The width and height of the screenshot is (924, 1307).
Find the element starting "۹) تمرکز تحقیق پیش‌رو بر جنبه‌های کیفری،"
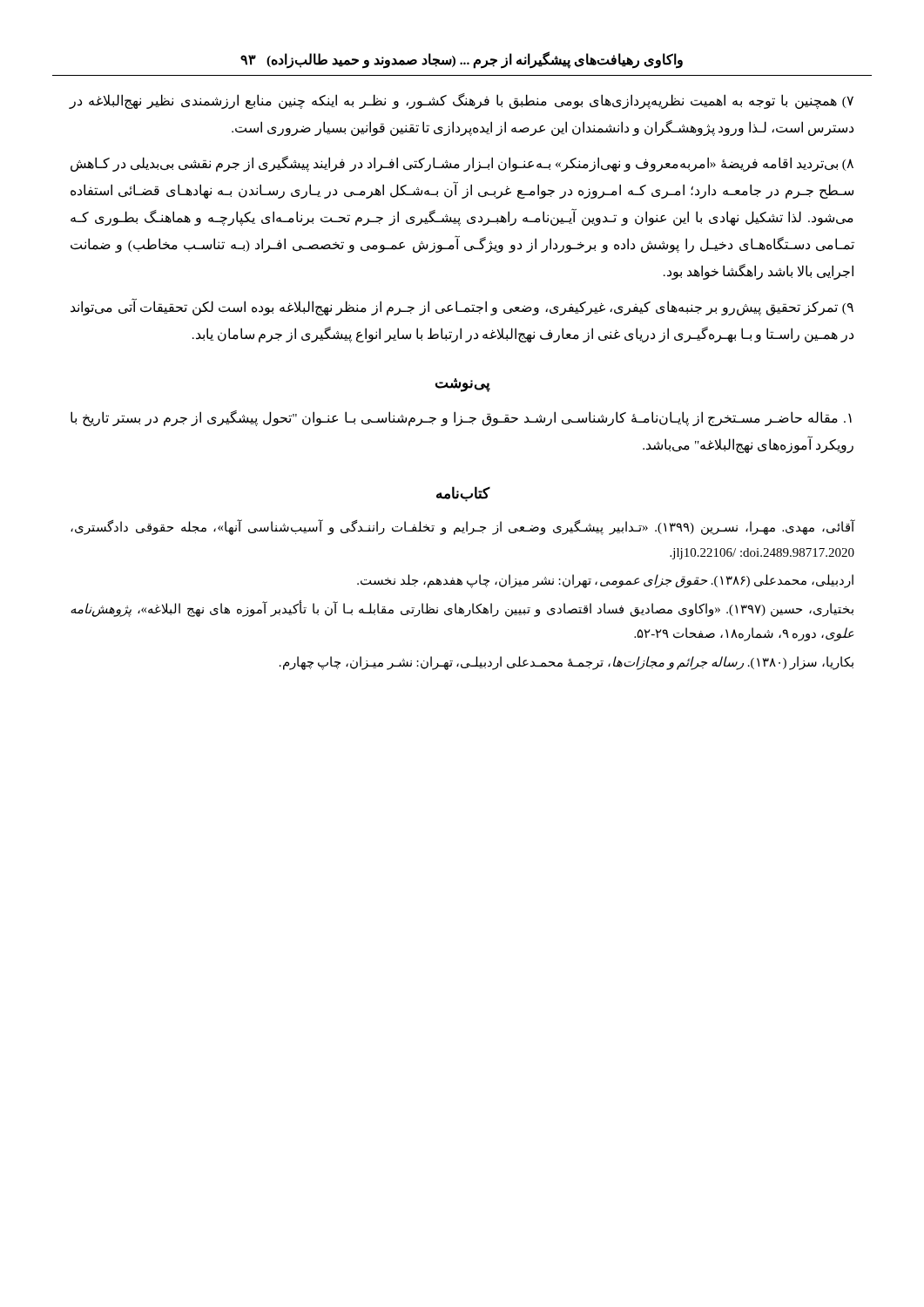click(x=462, y=321)
